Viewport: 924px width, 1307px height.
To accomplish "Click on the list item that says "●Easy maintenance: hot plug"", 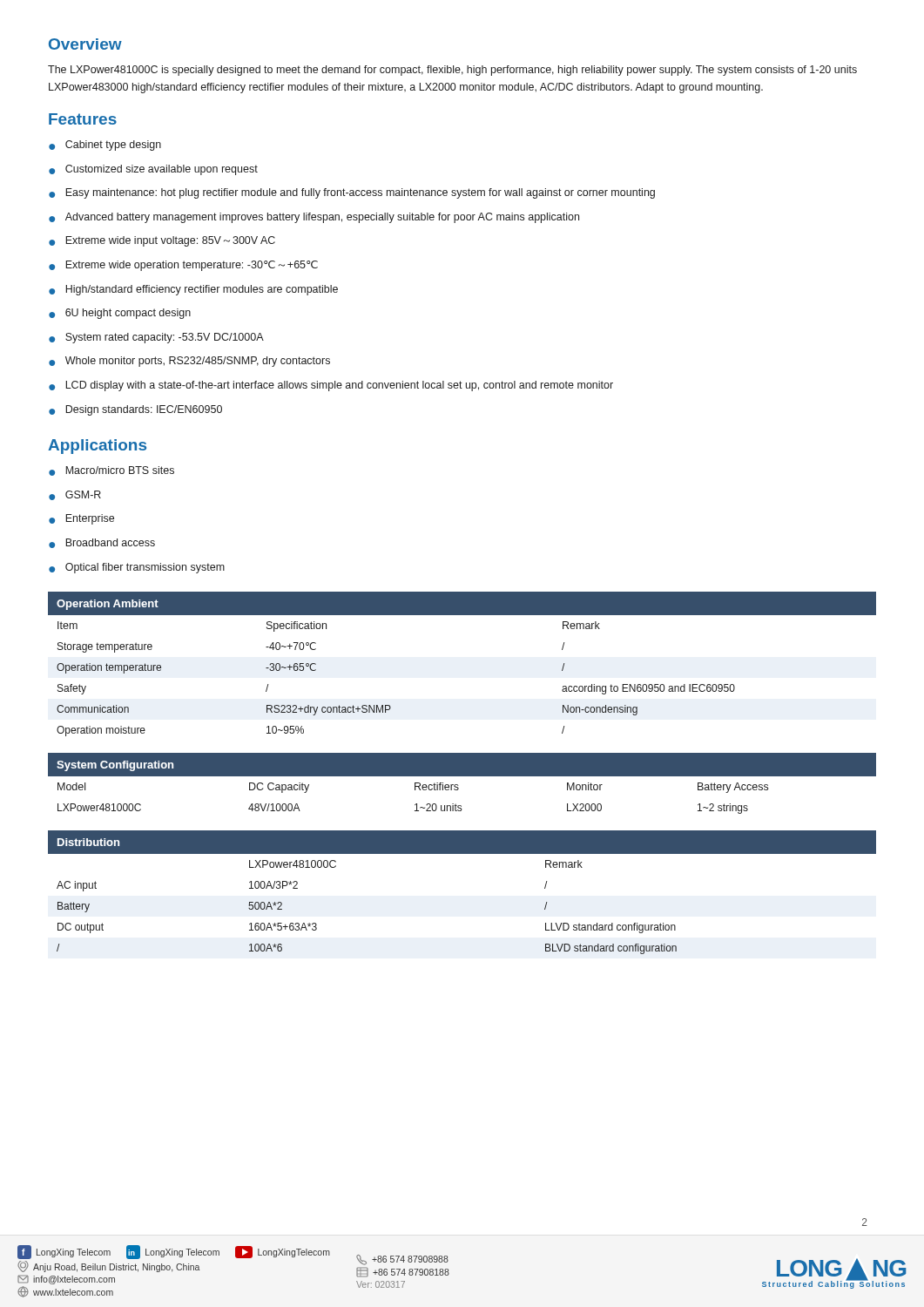I will coord(352,195).
